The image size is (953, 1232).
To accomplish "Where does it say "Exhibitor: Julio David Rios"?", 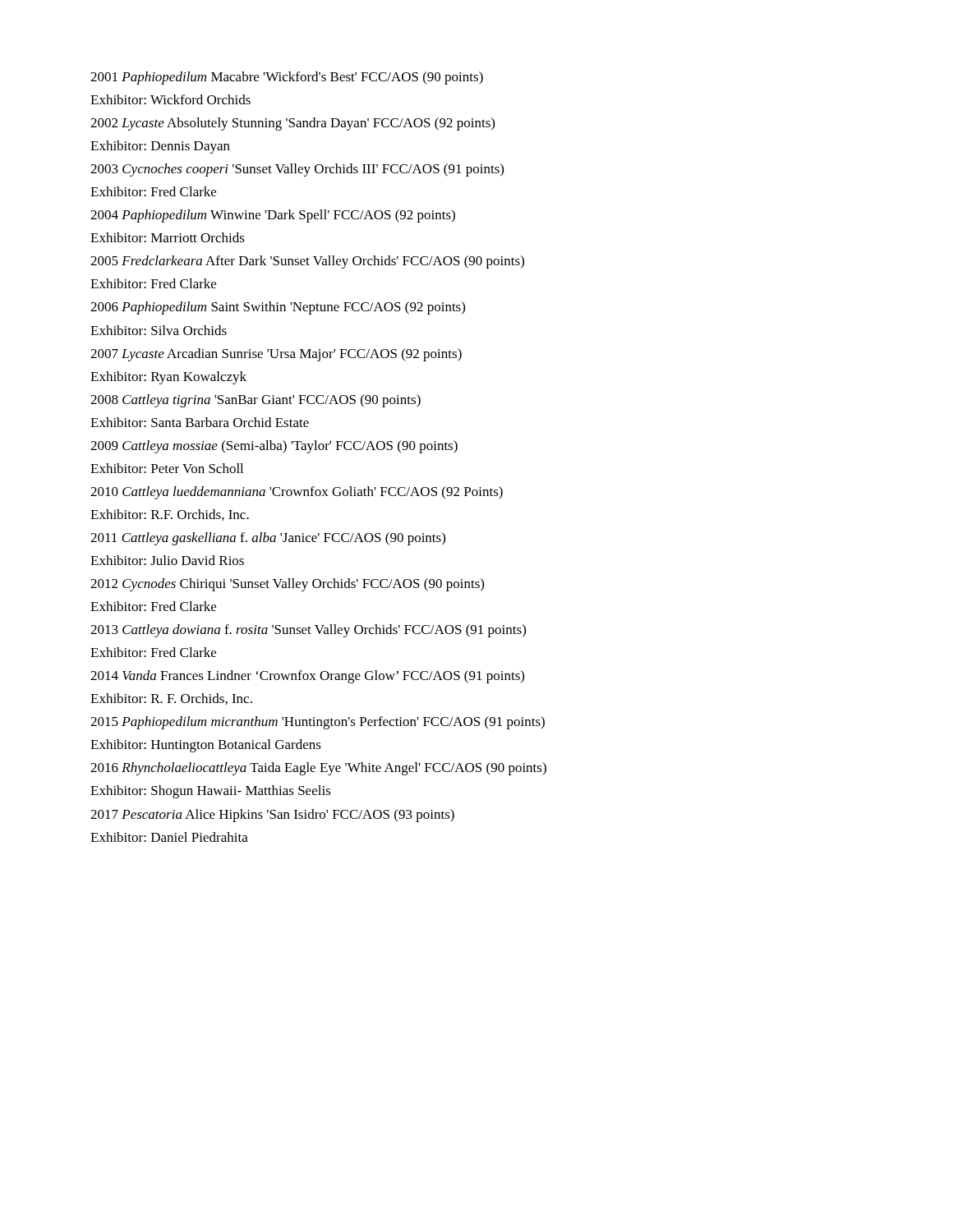I will point(167,560).
